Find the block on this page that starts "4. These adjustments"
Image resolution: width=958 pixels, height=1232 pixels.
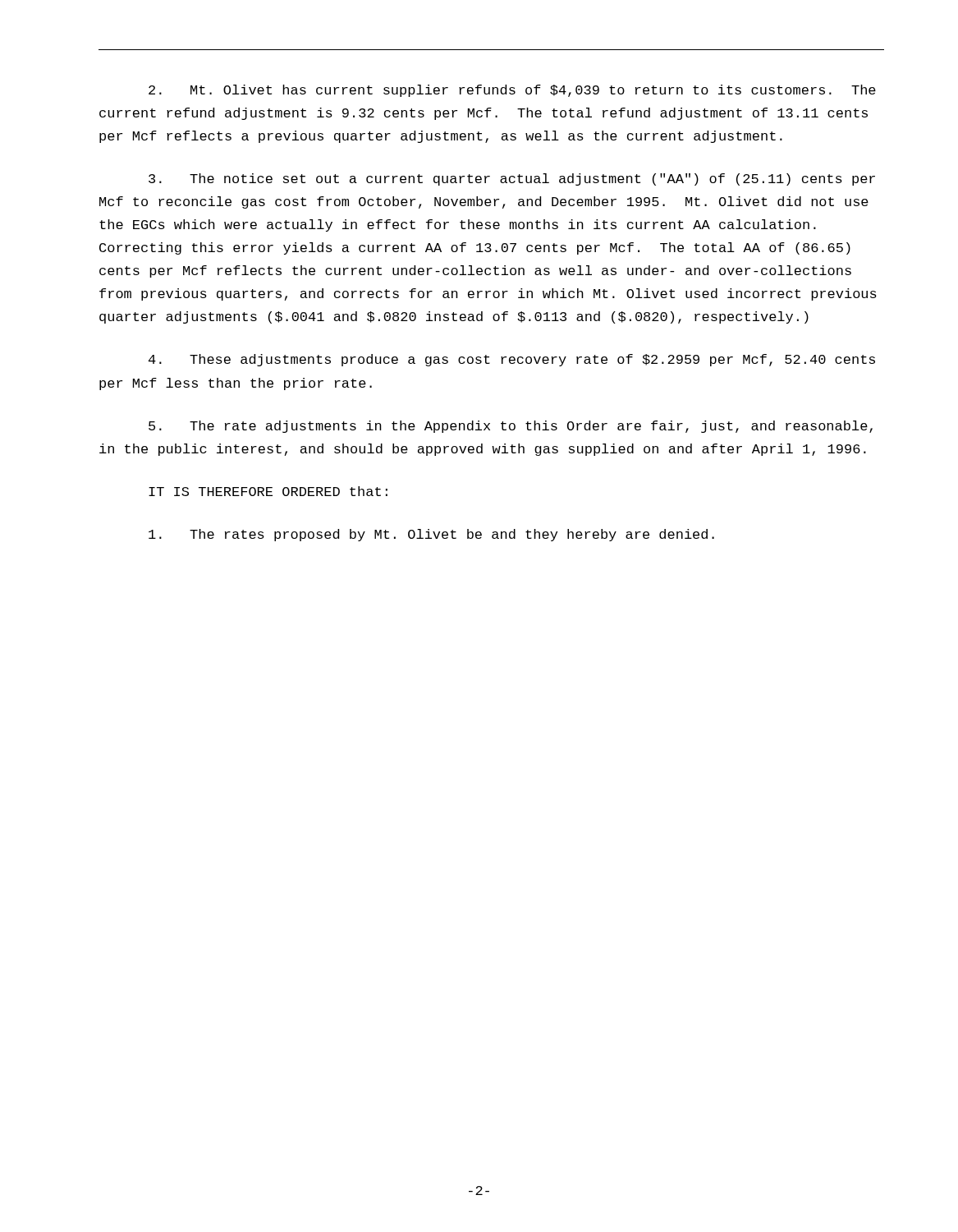click(487, 372)
